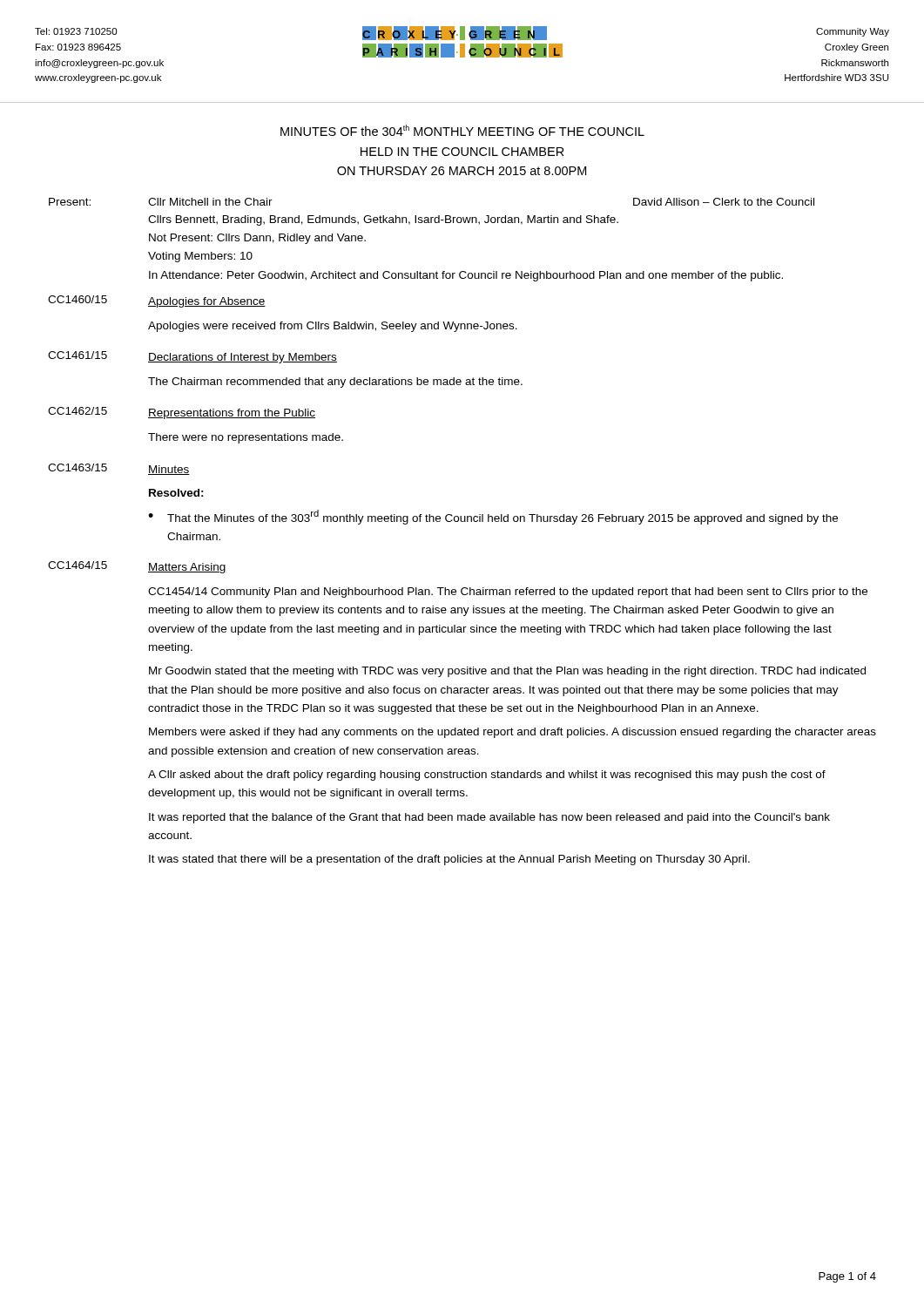
Task: Select the text block containing "It was reported that the balance of the"
Action: (489, 826)
